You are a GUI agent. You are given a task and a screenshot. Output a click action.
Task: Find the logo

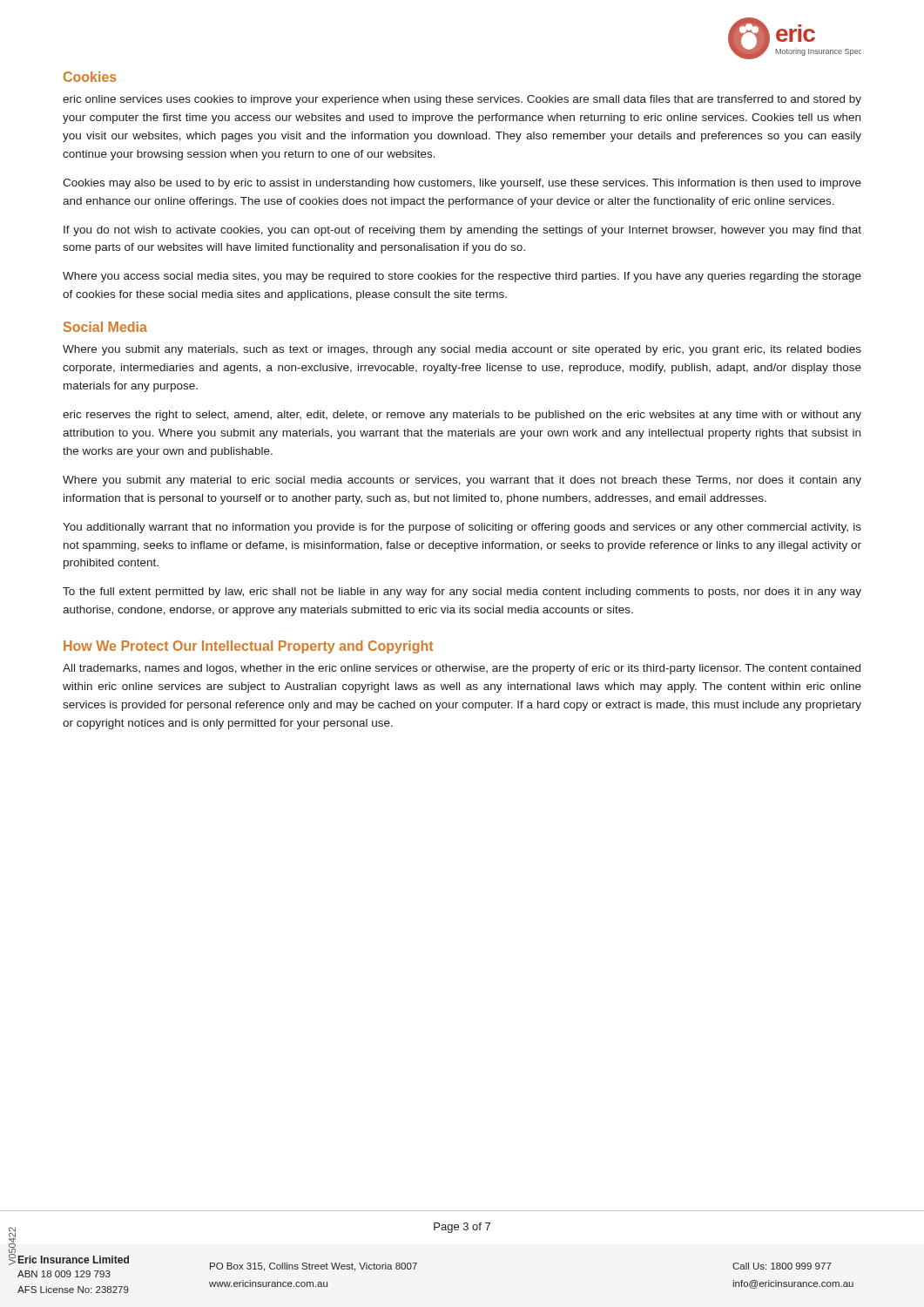[794, 40]
